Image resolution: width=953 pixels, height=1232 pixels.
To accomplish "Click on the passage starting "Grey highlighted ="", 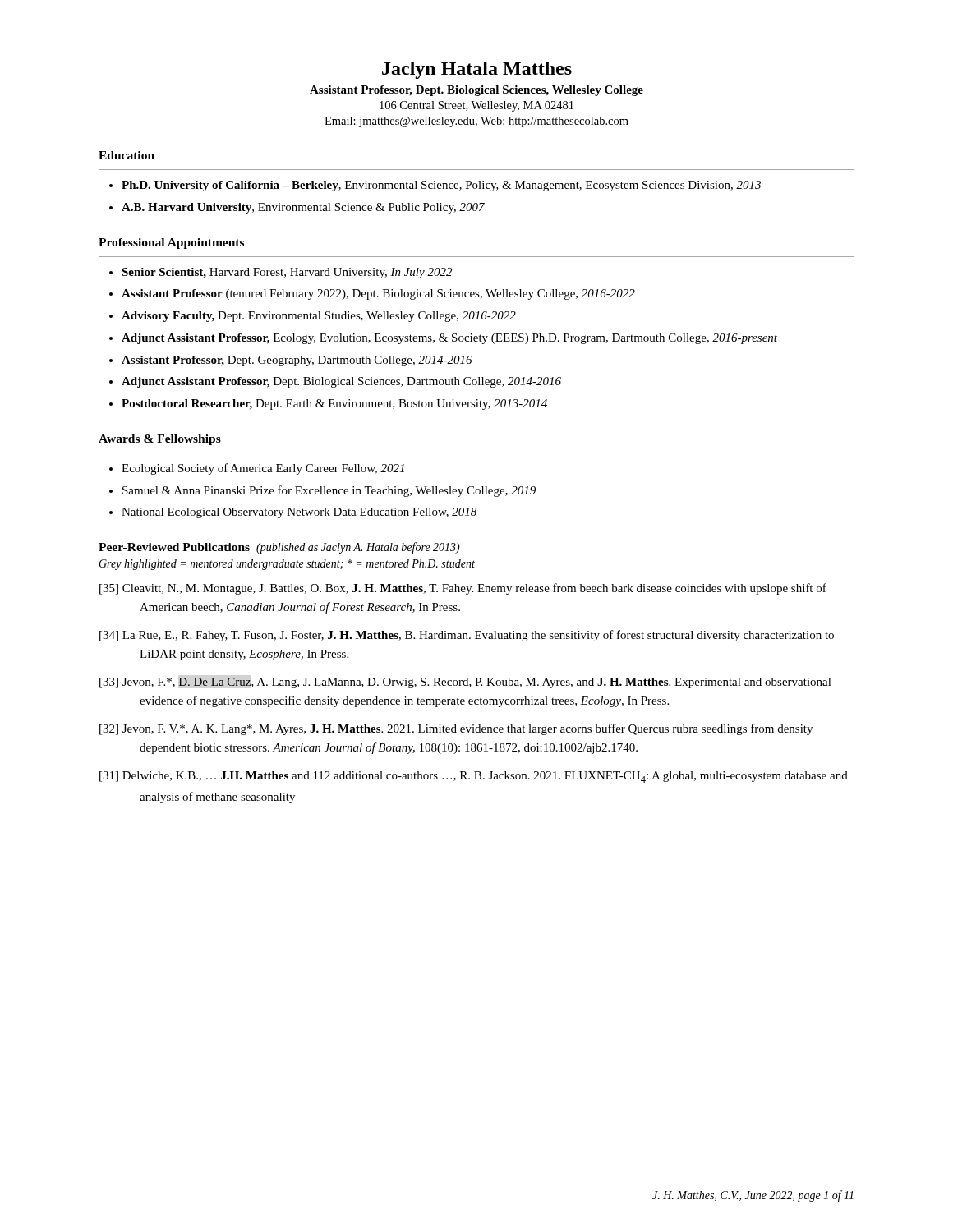I will [287, 564].
